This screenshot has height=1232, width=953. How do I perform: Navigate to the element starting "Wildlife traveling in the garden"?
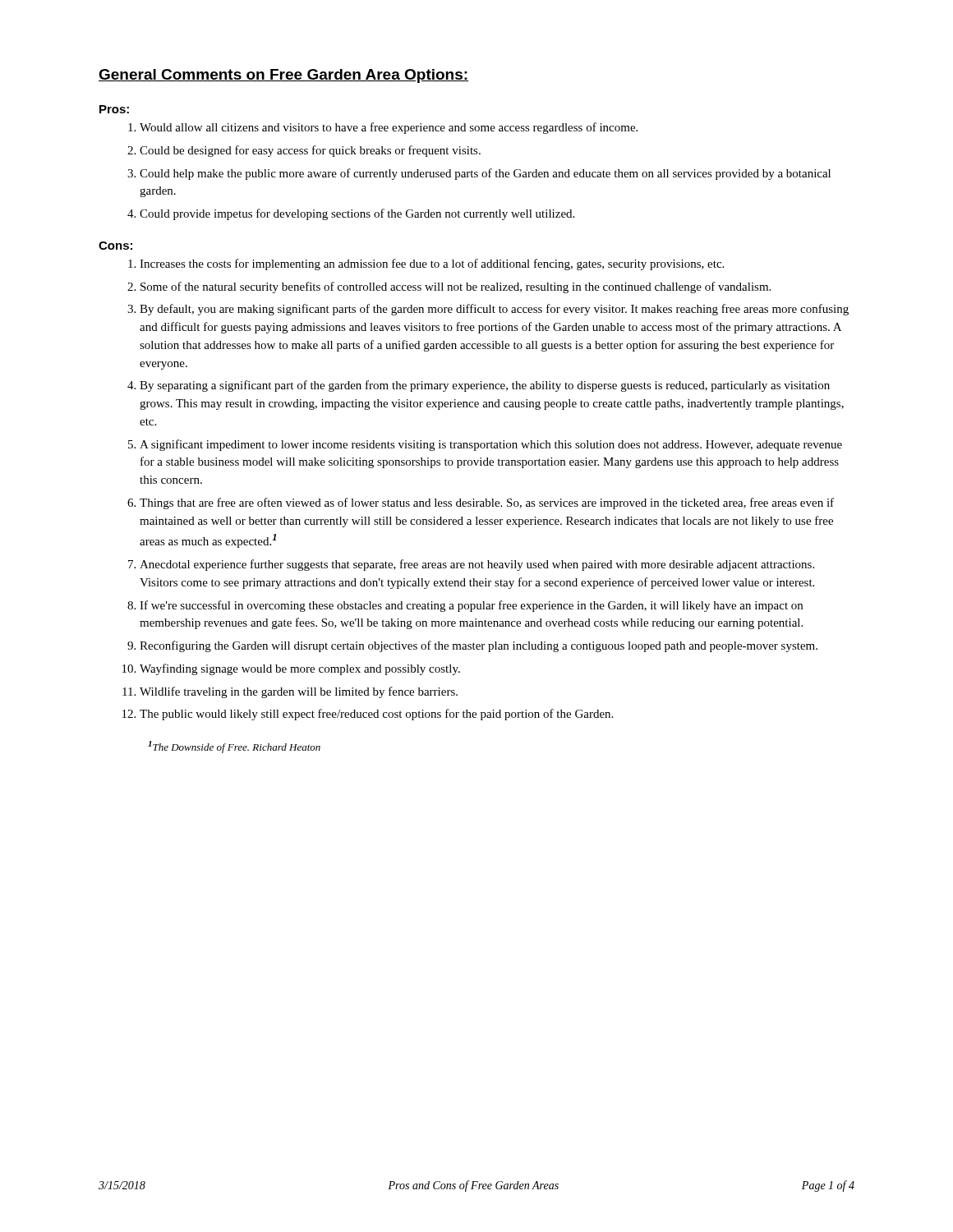(x=299, y=692)
